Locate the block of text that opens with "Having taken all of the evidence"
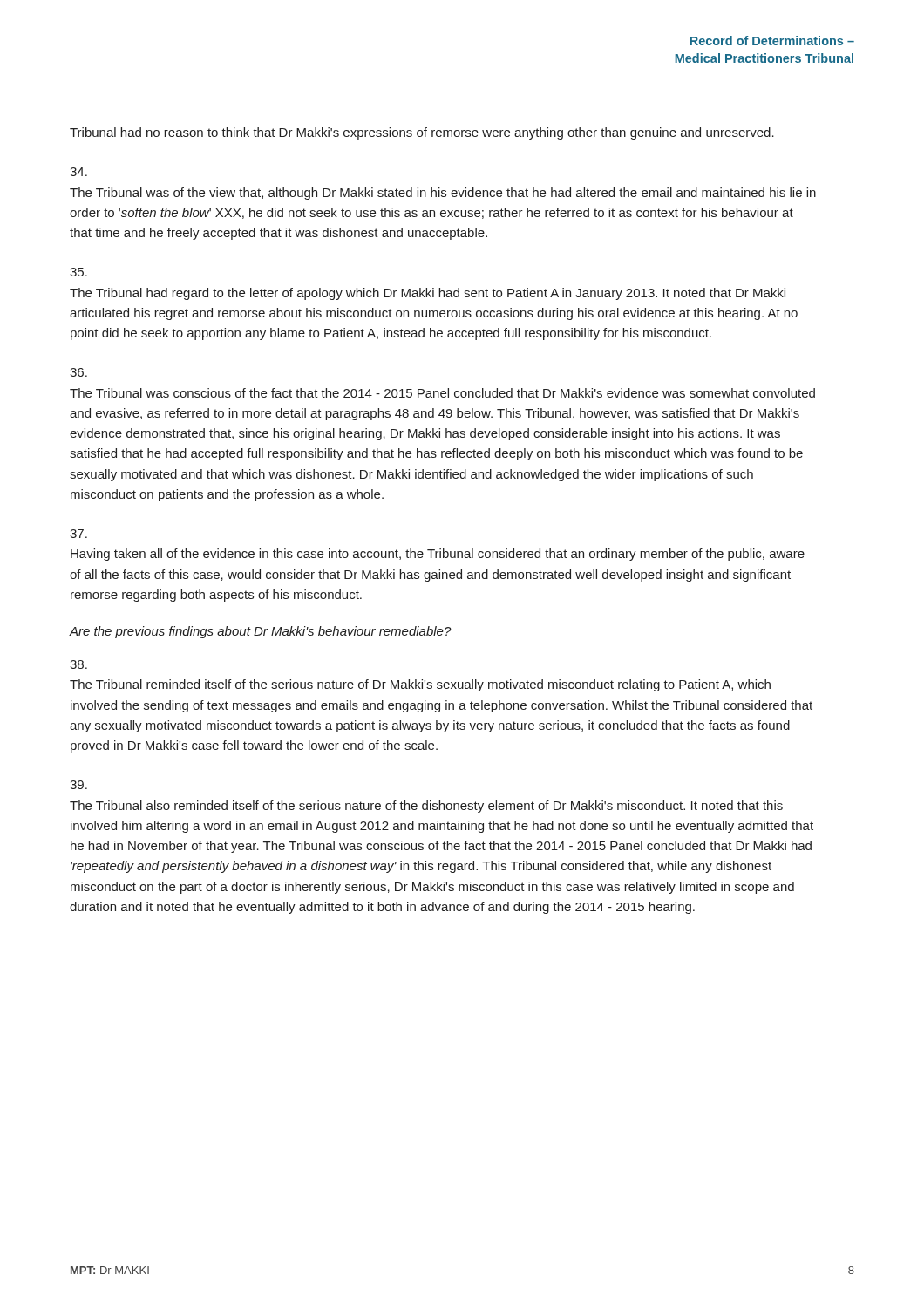Viewport: 924px width, 1308px height. click(444, 564)
